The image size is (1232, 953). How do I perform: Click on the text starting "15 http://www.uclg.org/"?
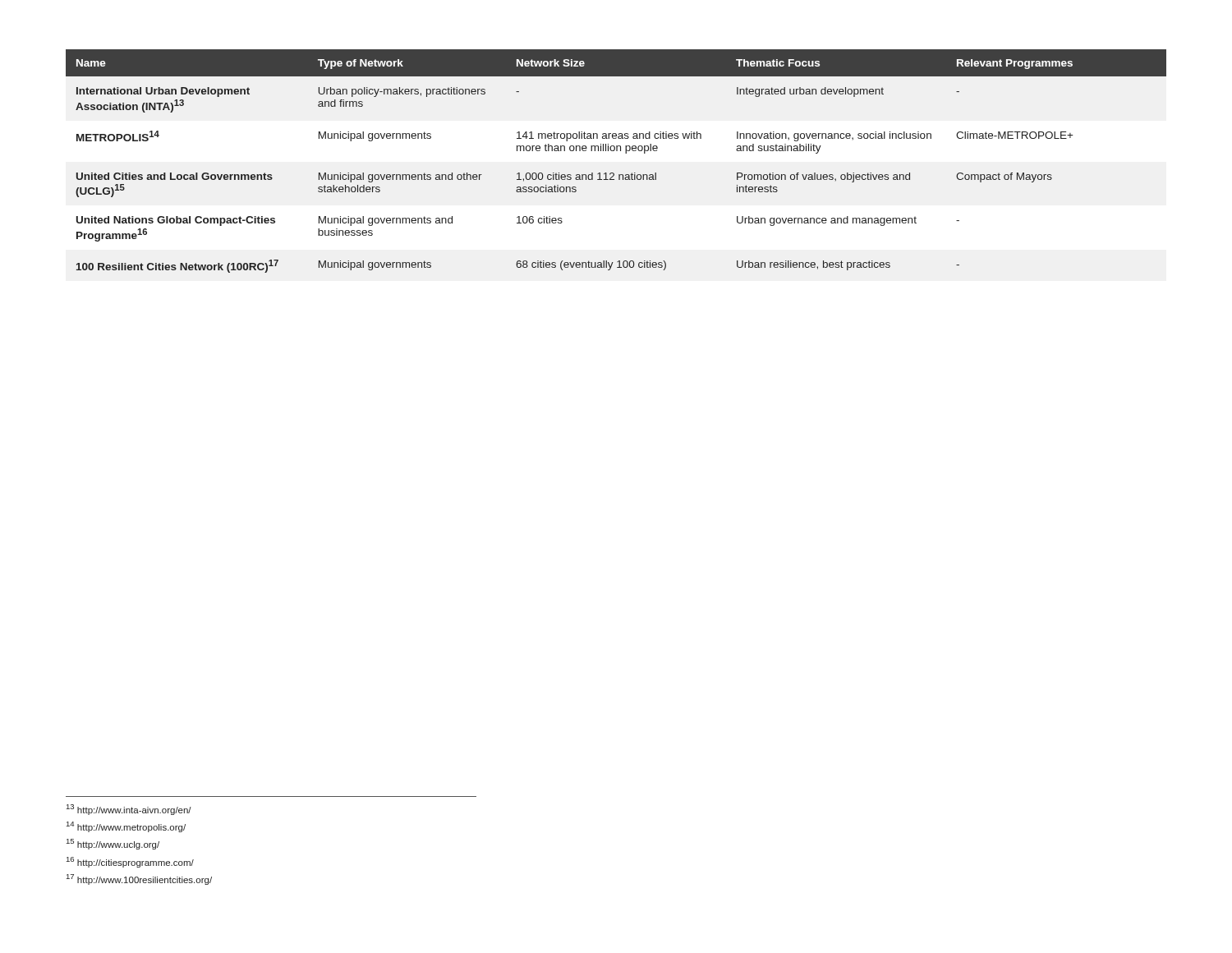[113, 843]
